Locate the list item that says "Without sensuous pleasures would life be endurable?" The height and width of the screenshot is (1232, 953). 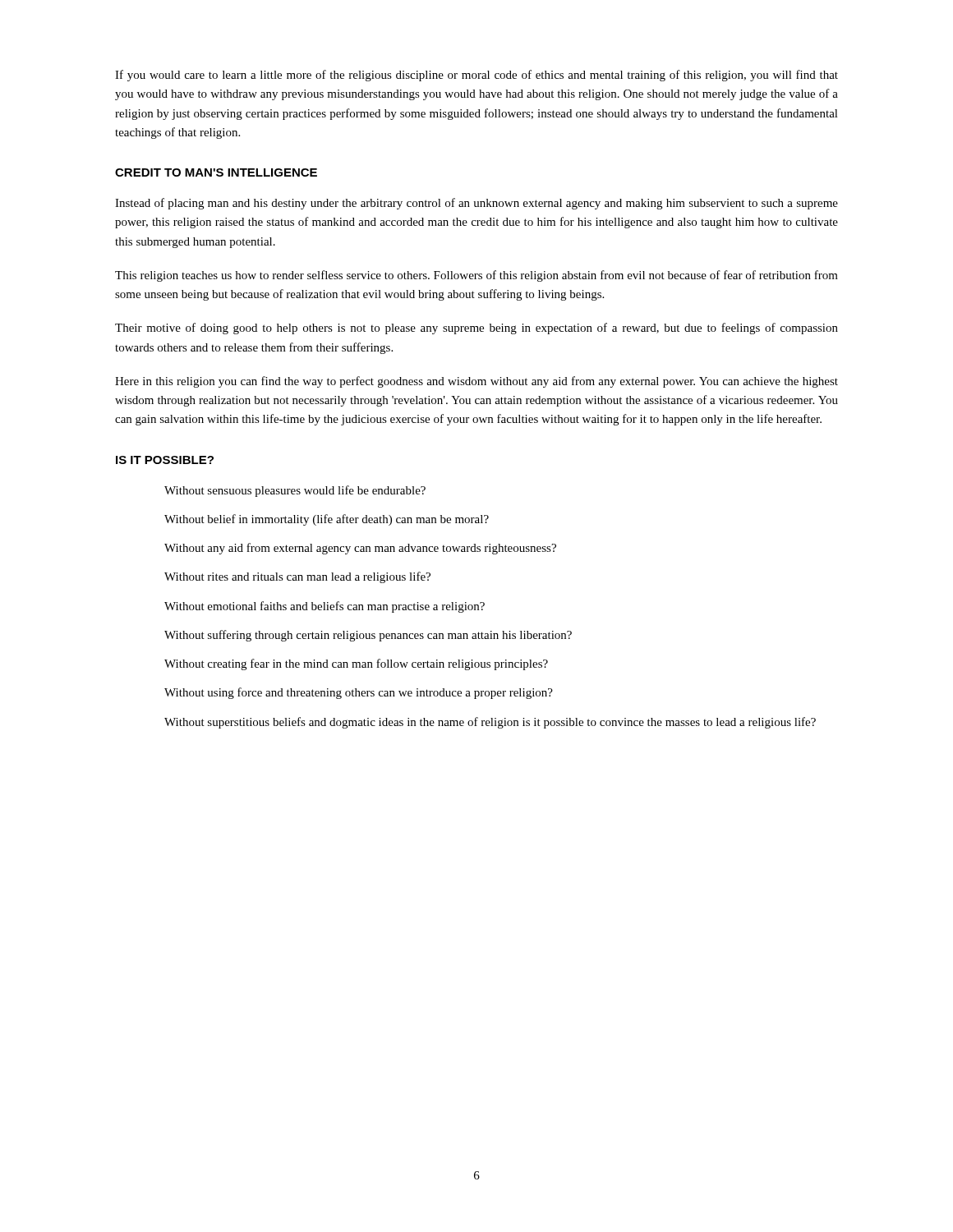[x=295, y=490]
